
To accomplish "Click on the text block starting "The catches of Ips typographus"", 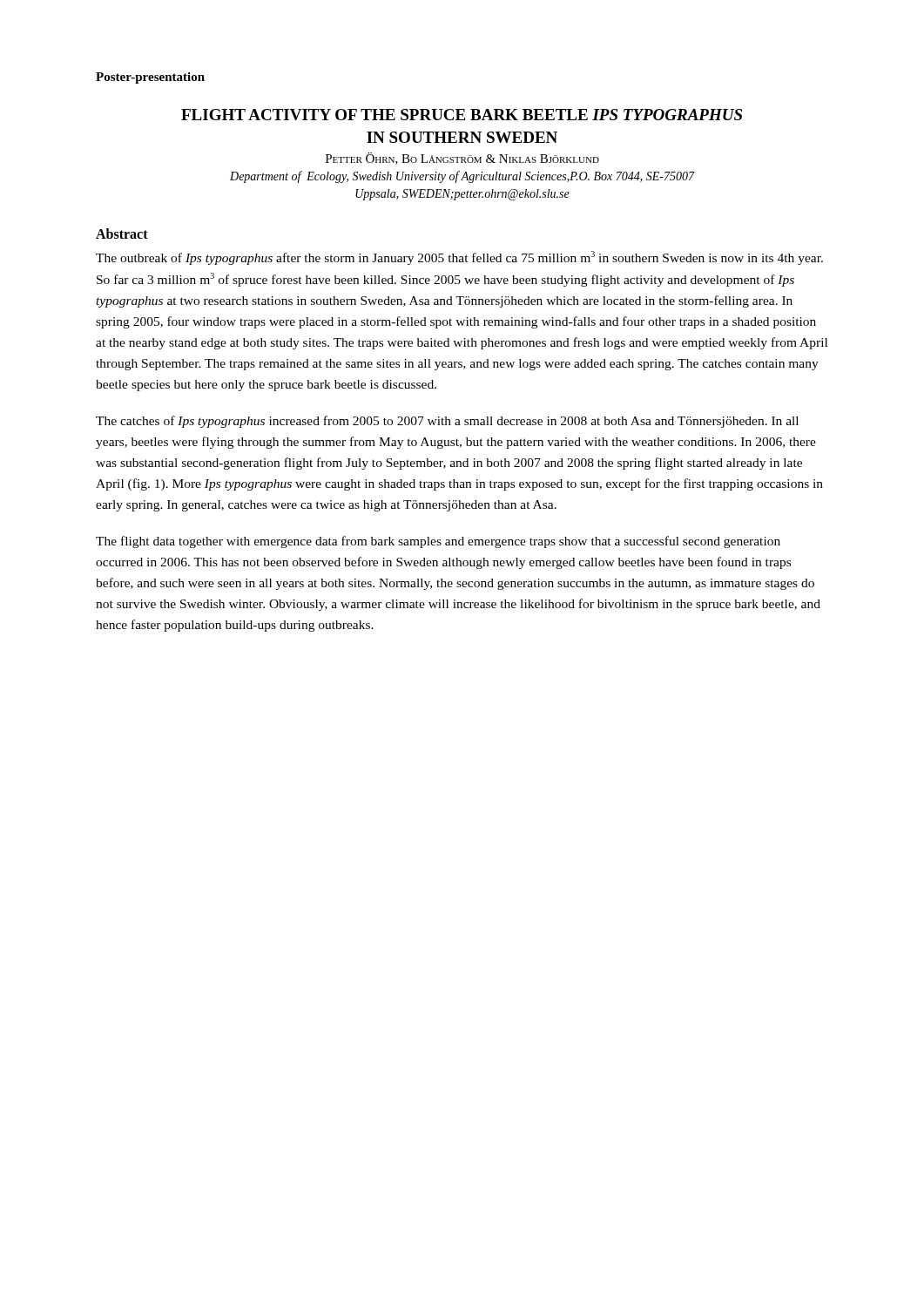I will coord(459,462).
